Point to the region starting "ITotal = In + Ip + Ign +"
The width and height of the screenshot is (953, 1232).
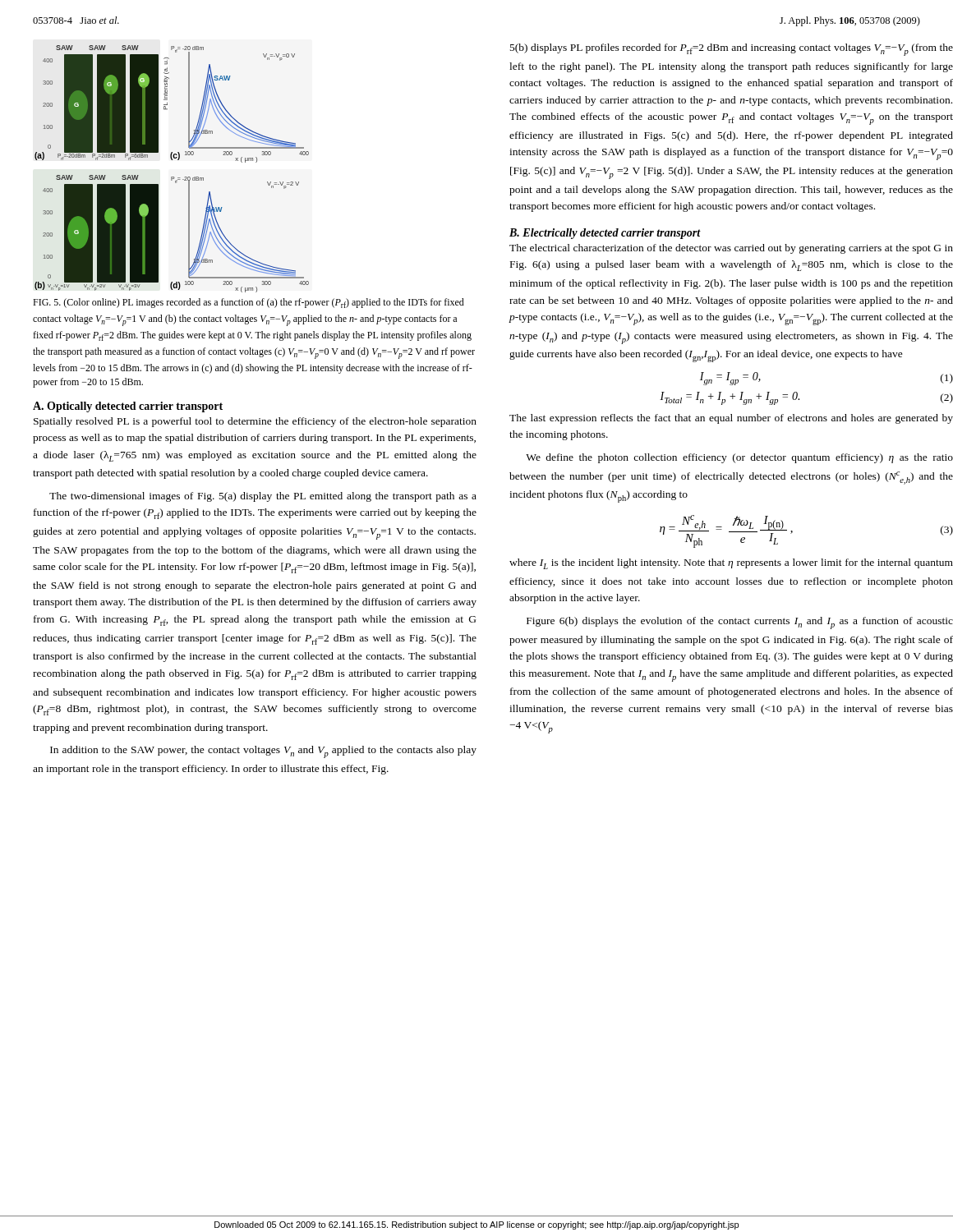click(743, 397)
